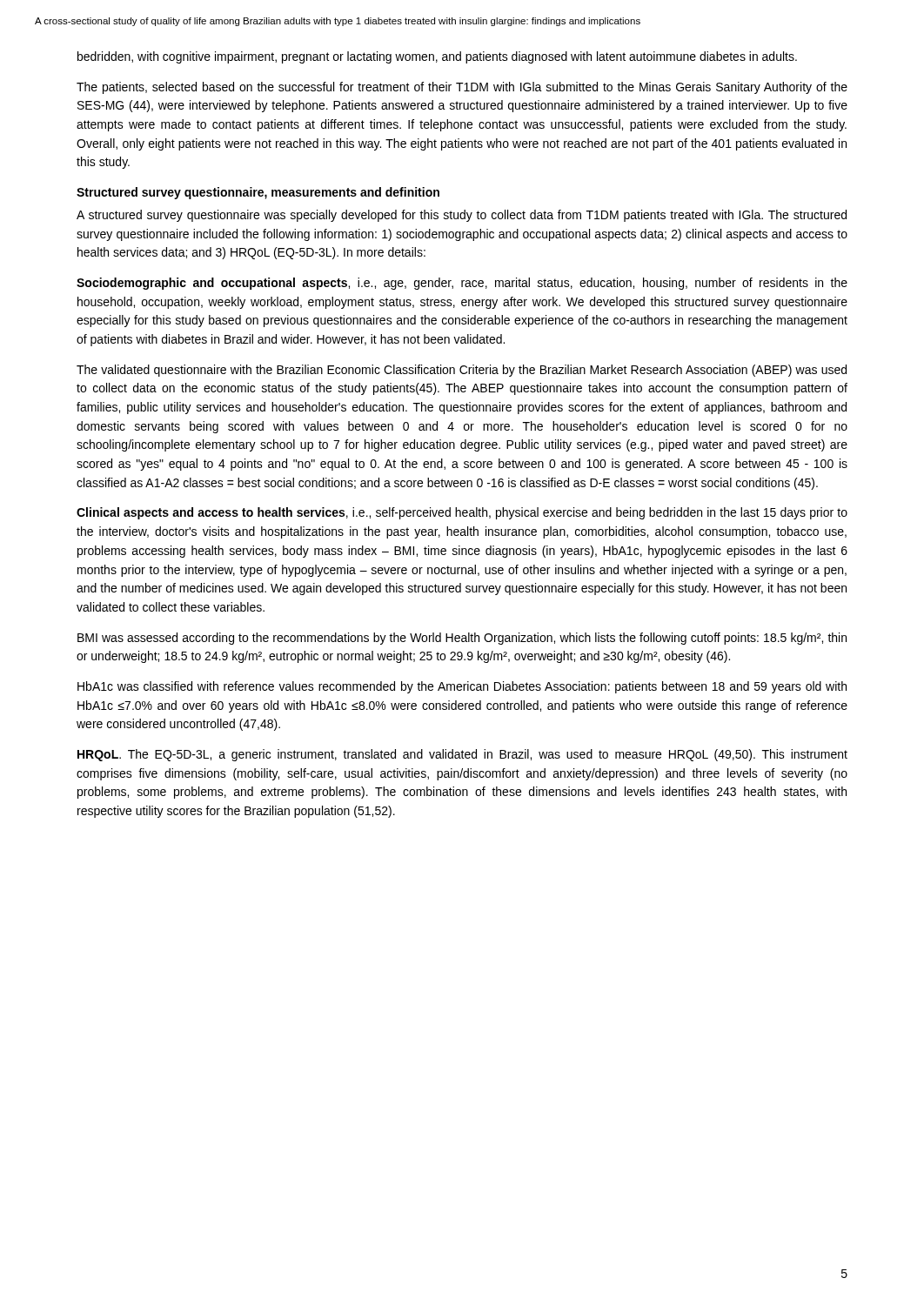Click on the block starting "bedridden, with cognitive impairment, pregnant or lactating women,"

pyautogui.click(x=437, y=57)
